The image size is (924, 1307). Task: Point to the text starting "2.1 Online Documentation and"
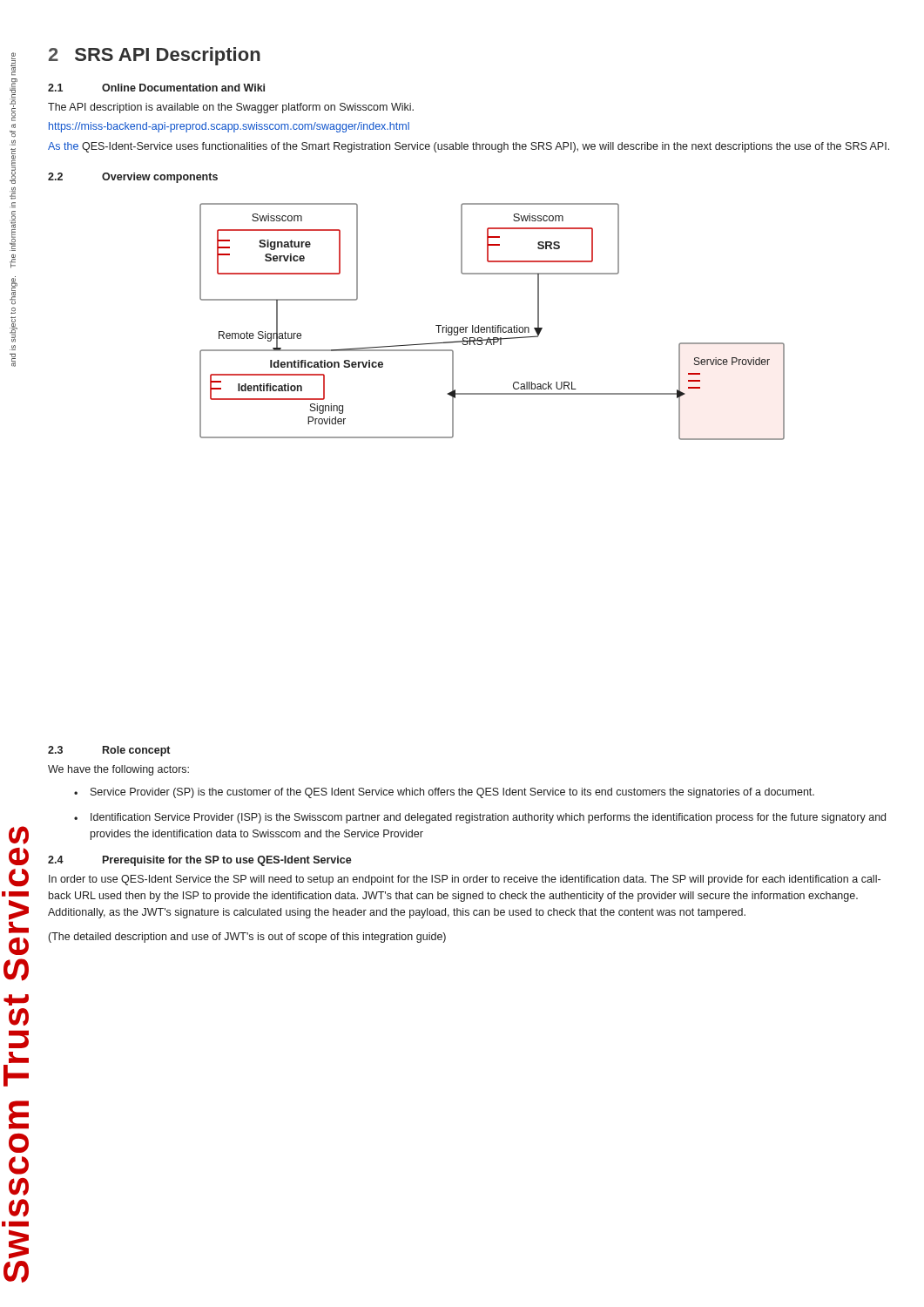point(157,88)
